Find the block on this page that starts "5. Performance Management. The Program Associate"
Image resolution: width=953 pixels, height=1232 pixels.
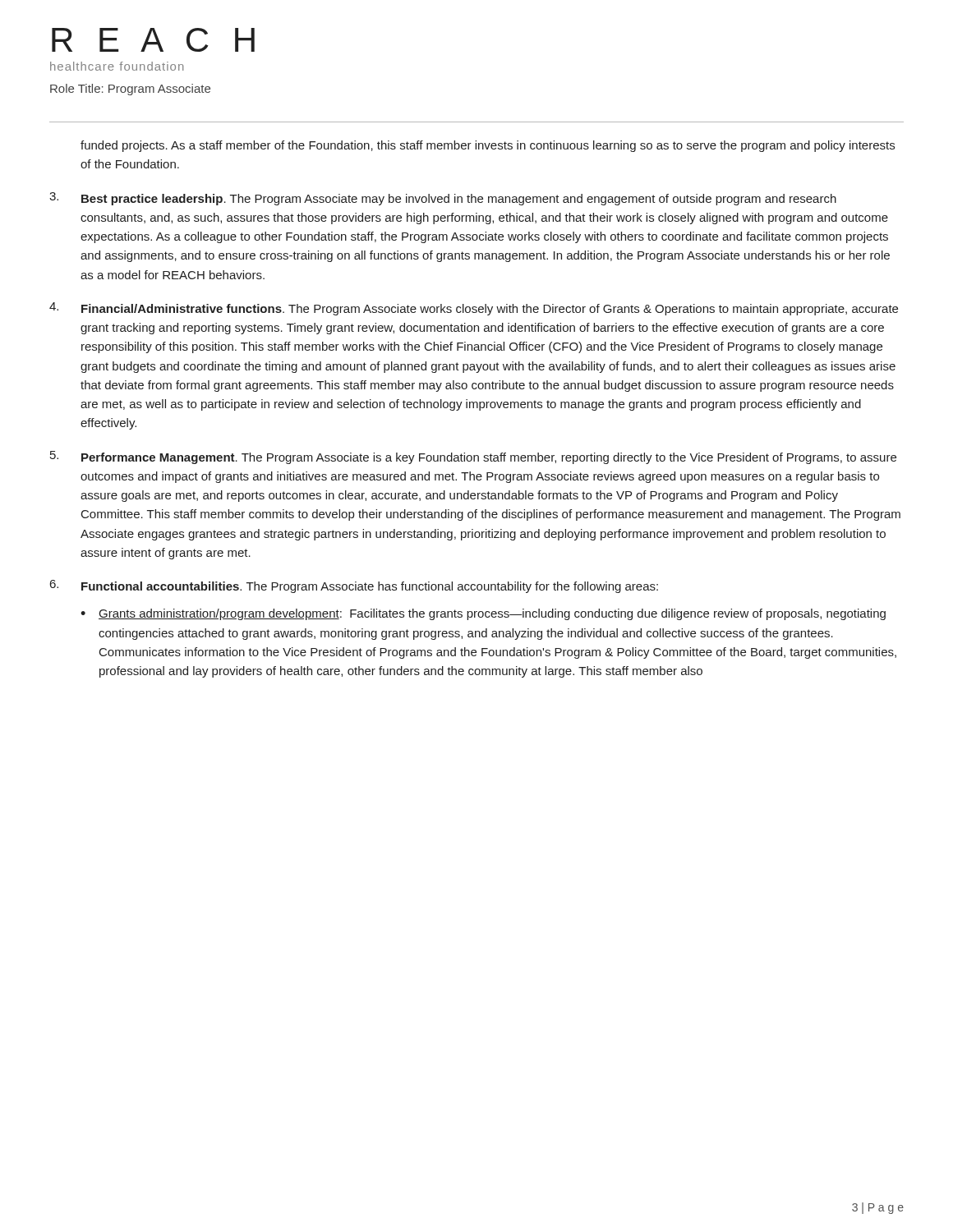coord(476,505)
